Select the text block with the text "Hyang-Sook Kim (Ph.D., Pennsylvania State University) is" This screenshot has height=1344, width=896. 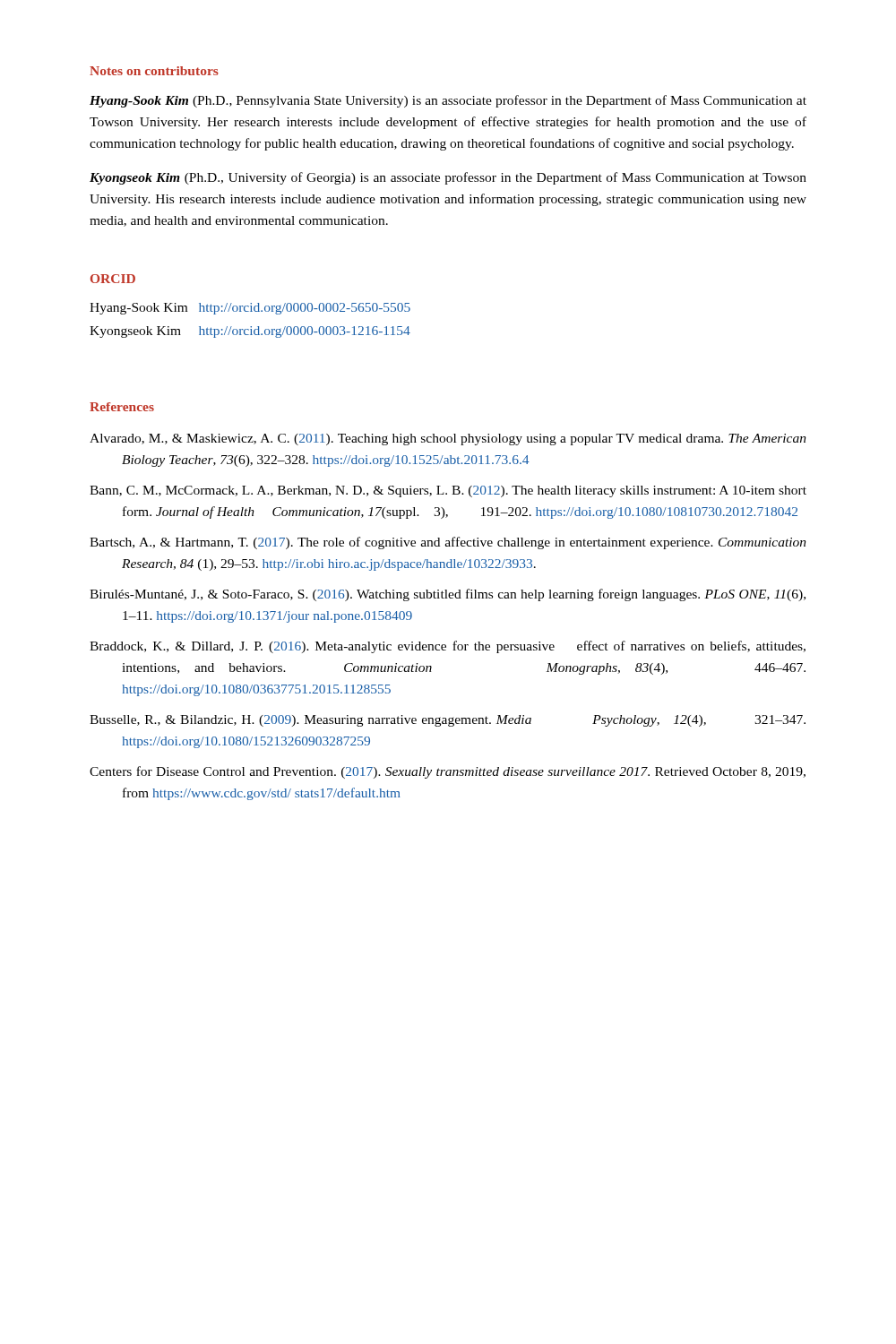(448, 121)
